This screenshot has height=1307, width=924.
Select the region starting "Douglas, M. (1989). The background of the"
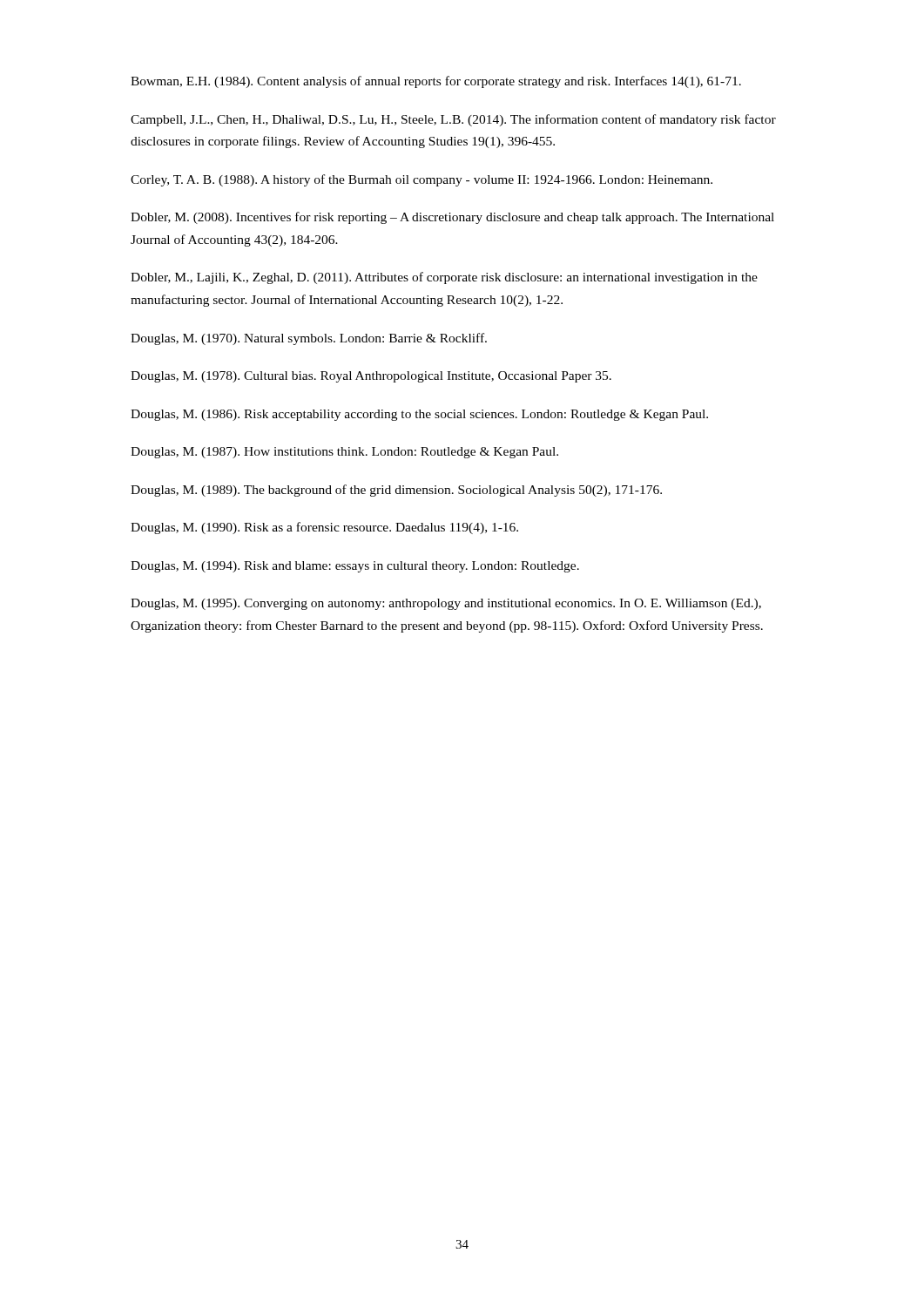(397, 489)
